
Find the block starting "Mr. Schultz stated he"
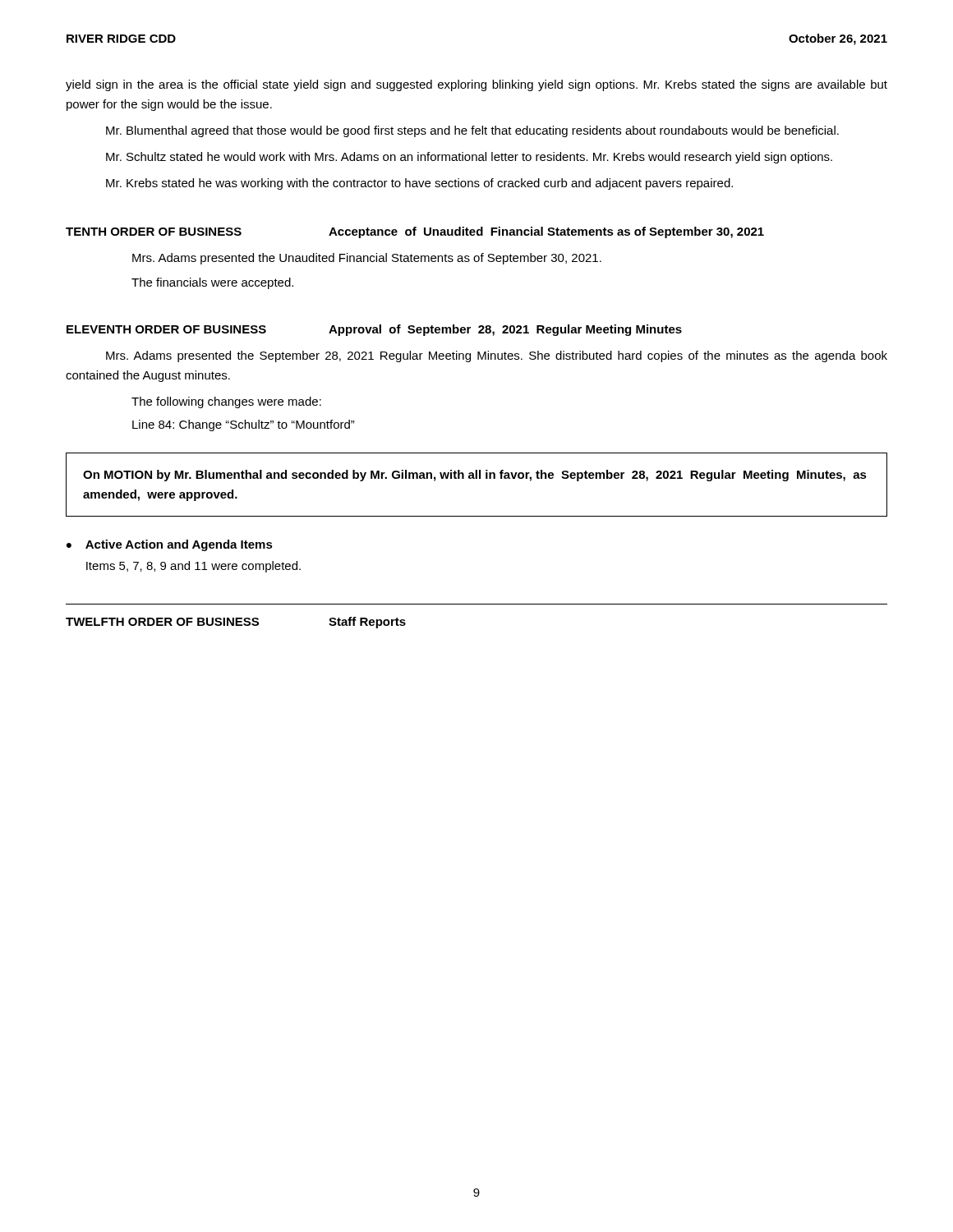click(469, 156)
